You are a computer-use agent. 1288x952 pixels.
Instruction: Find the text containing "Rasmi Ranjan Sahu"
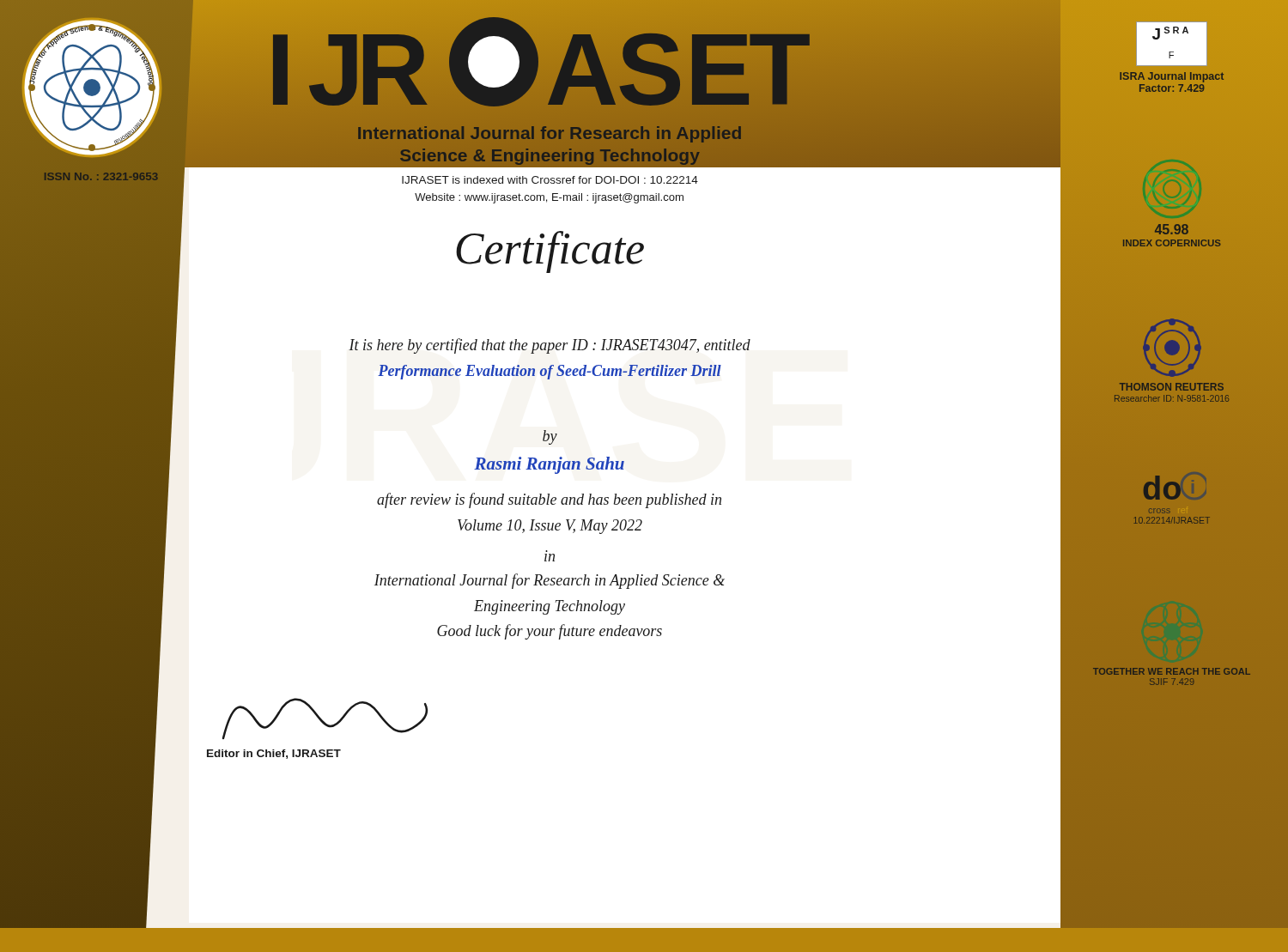(x=550, y=464)
